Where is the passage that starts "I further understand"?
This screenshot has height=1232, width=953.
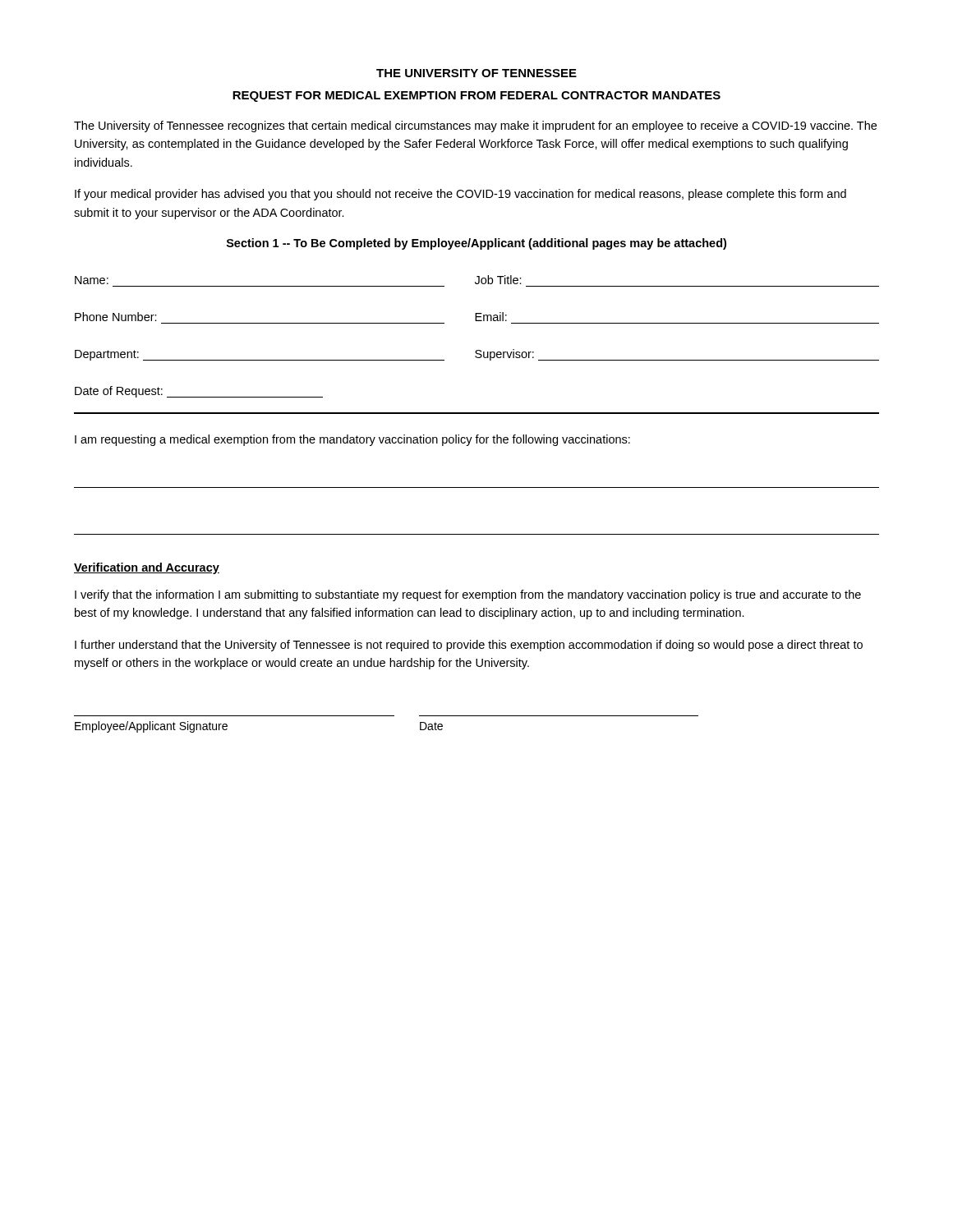coord(468,654)
